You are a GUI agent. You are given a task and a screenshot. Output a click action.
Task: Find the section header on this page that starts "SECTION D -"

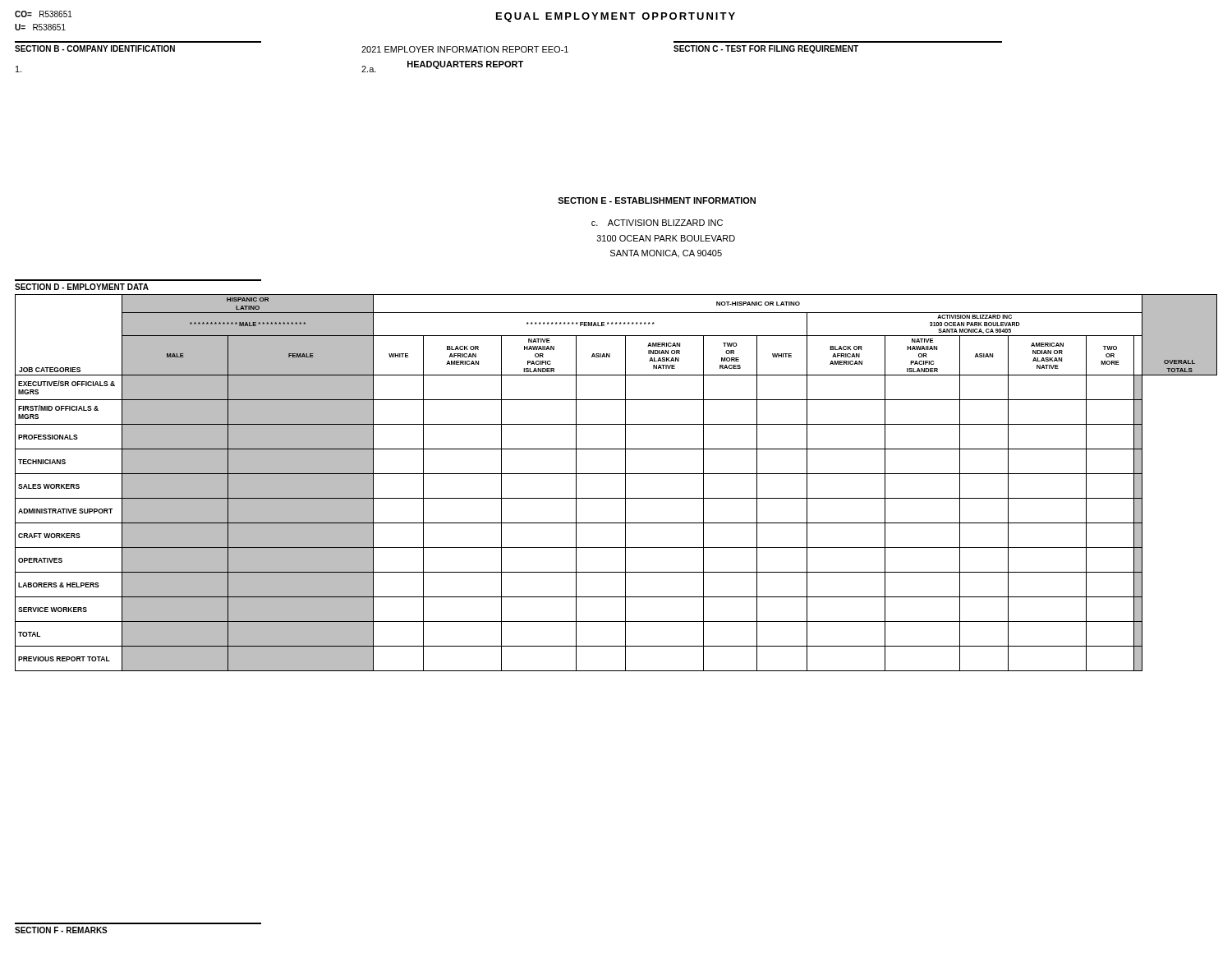click(x=82, y=287)
